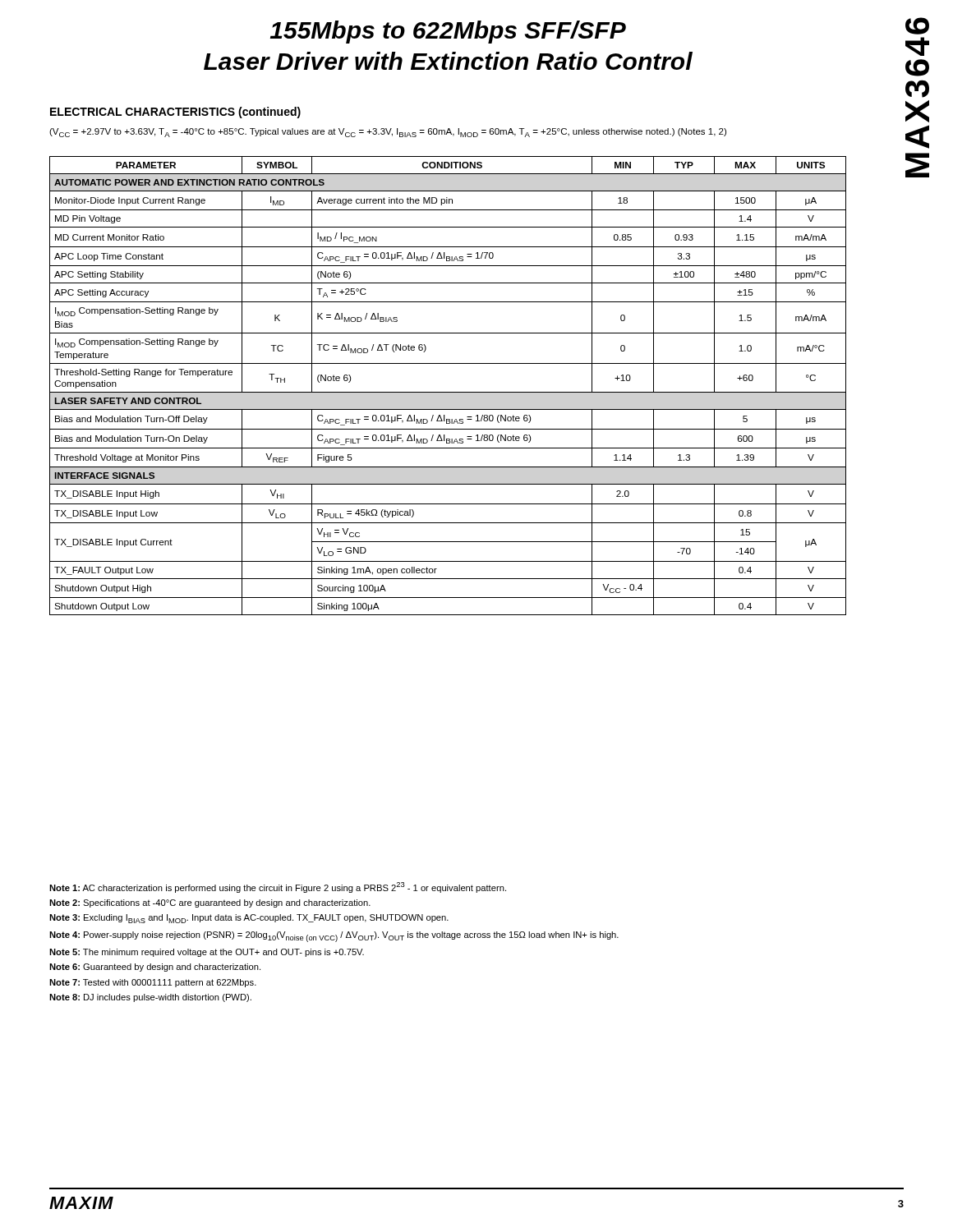This screenshot has width=953, height=1232.
Task: Find the text starting "155Mbps to 622Mbps SFF/SFPLaser Driver"
Action: [448, 46]
